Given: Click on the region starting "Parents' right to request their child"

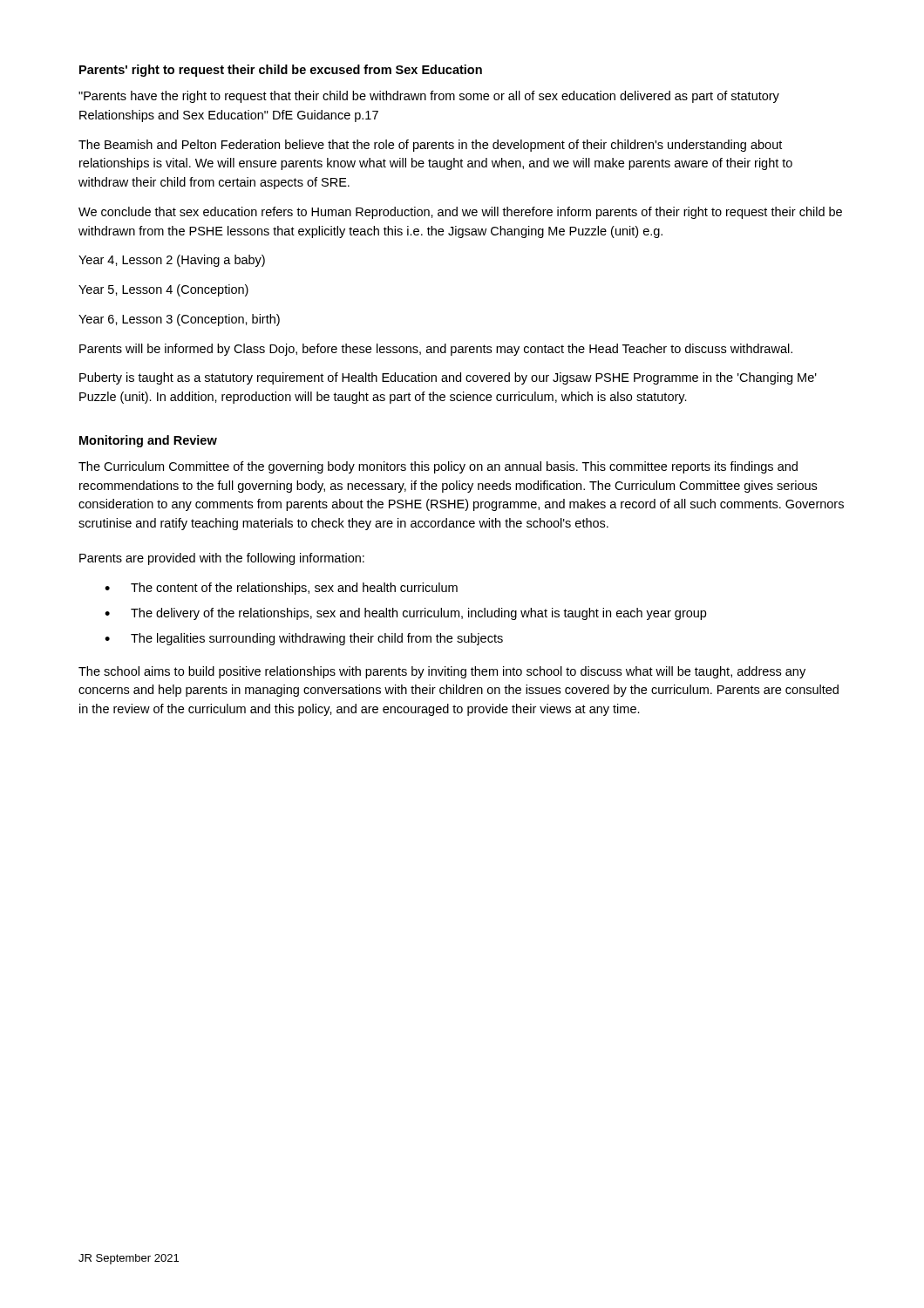Looking at the screenshot, I should (x=280, y=70).
